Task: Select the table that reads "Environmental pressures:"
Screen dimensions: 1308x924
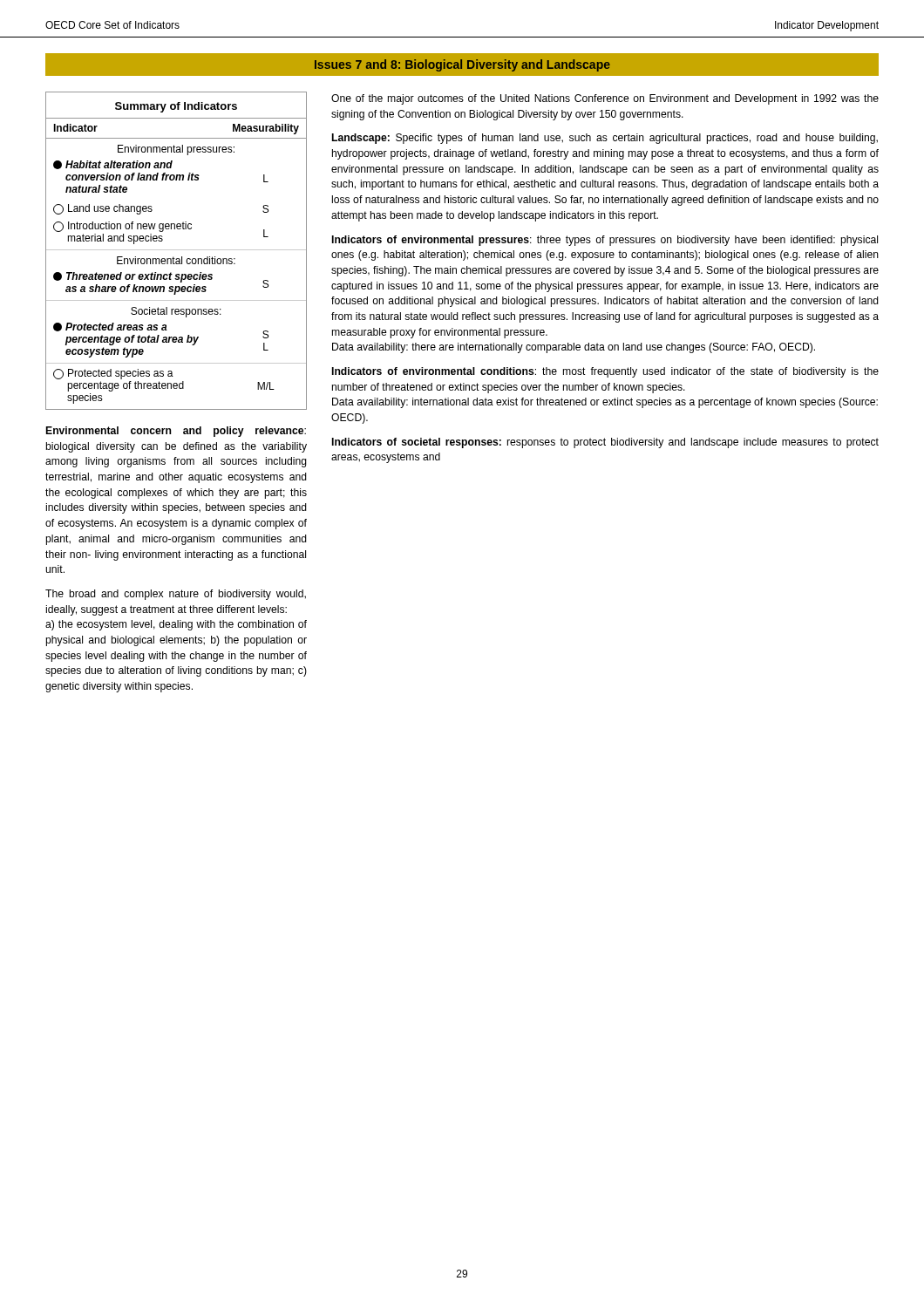Action: point(176,251)
